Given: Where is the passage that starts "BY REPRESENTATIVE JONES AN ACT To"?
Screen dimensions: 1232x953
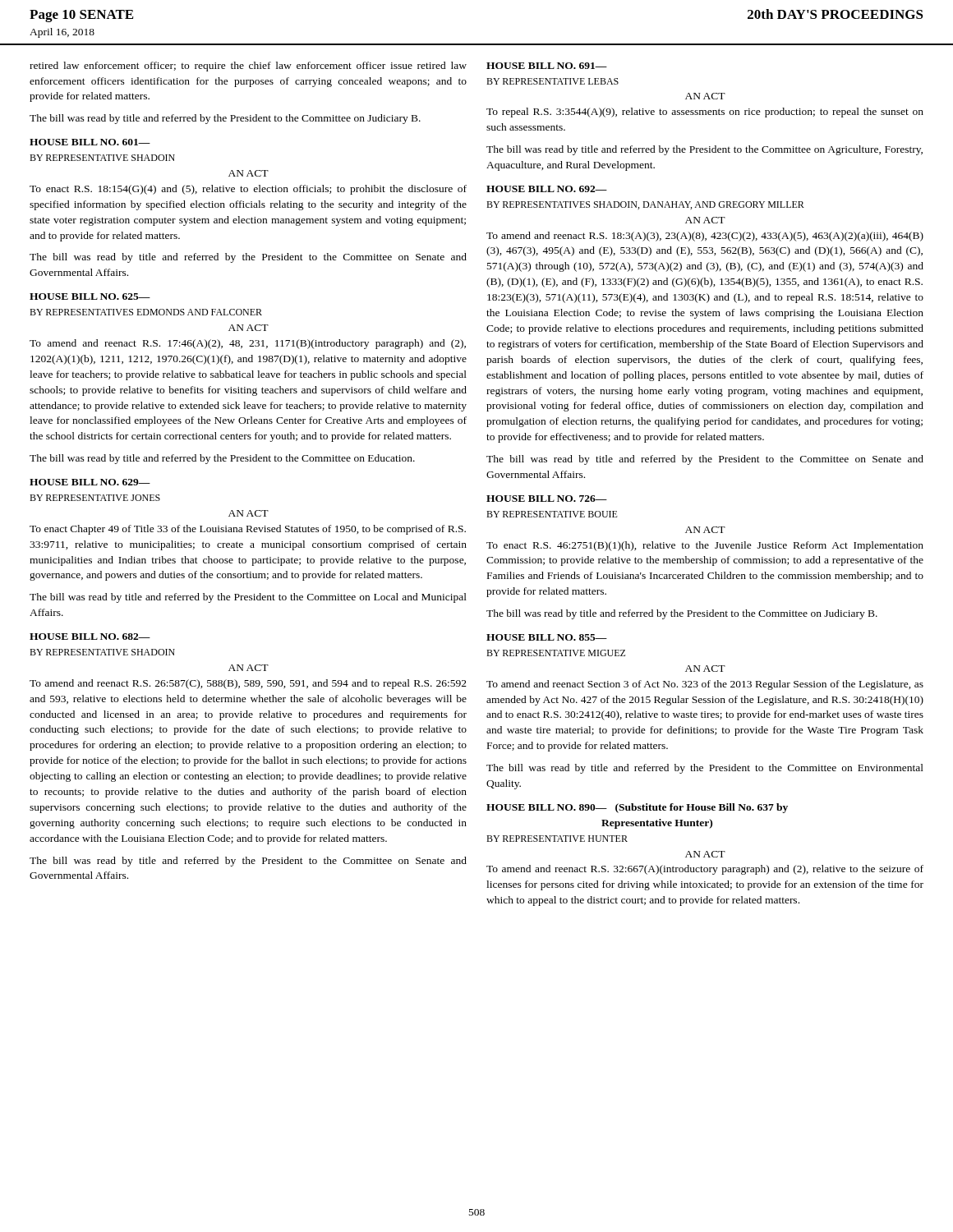Looking at the screenshot, I should (x=248, y=536).
